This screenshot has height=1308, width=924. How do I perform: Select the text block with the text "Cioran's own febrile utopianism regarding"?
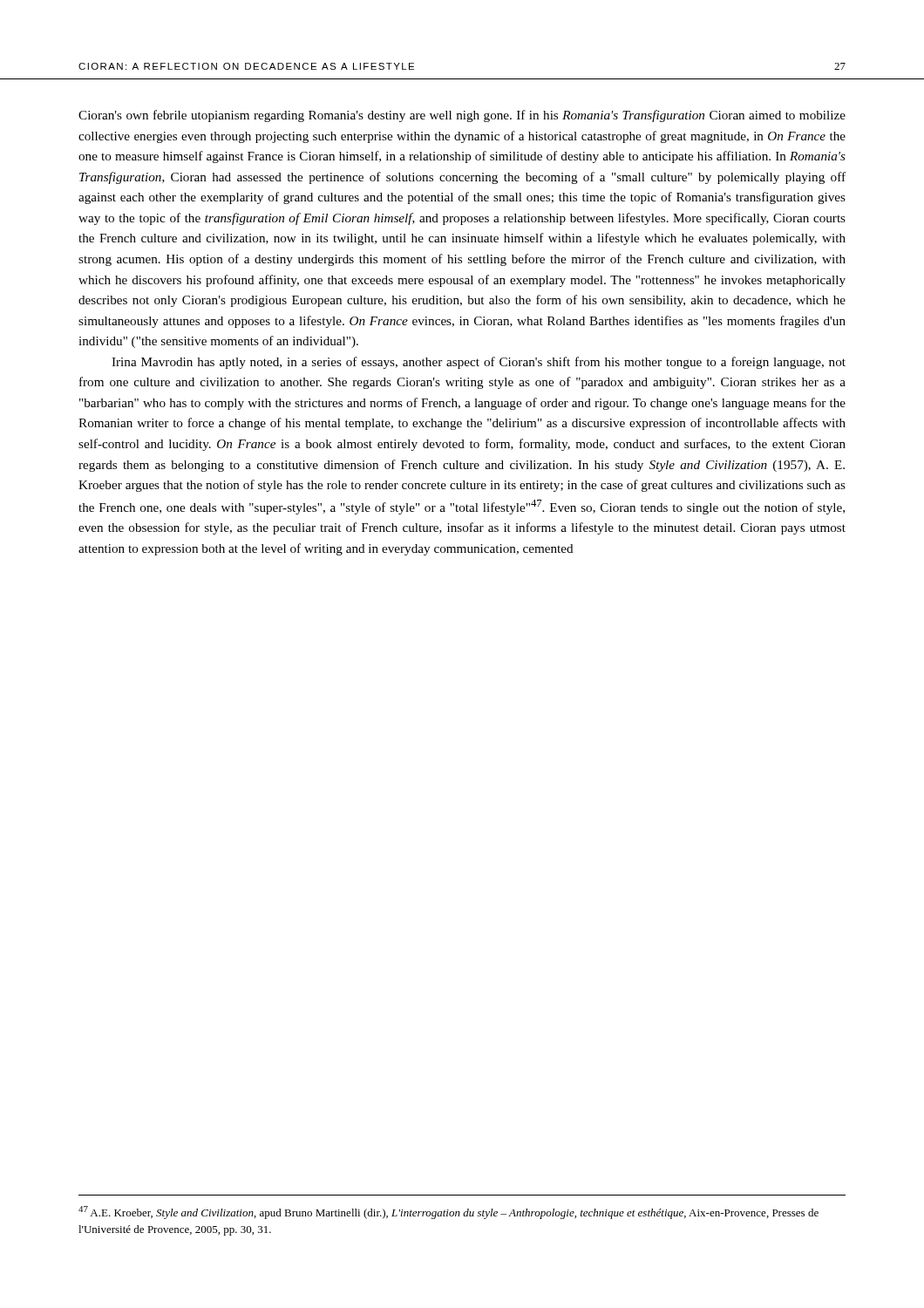[x=462, y=228]
